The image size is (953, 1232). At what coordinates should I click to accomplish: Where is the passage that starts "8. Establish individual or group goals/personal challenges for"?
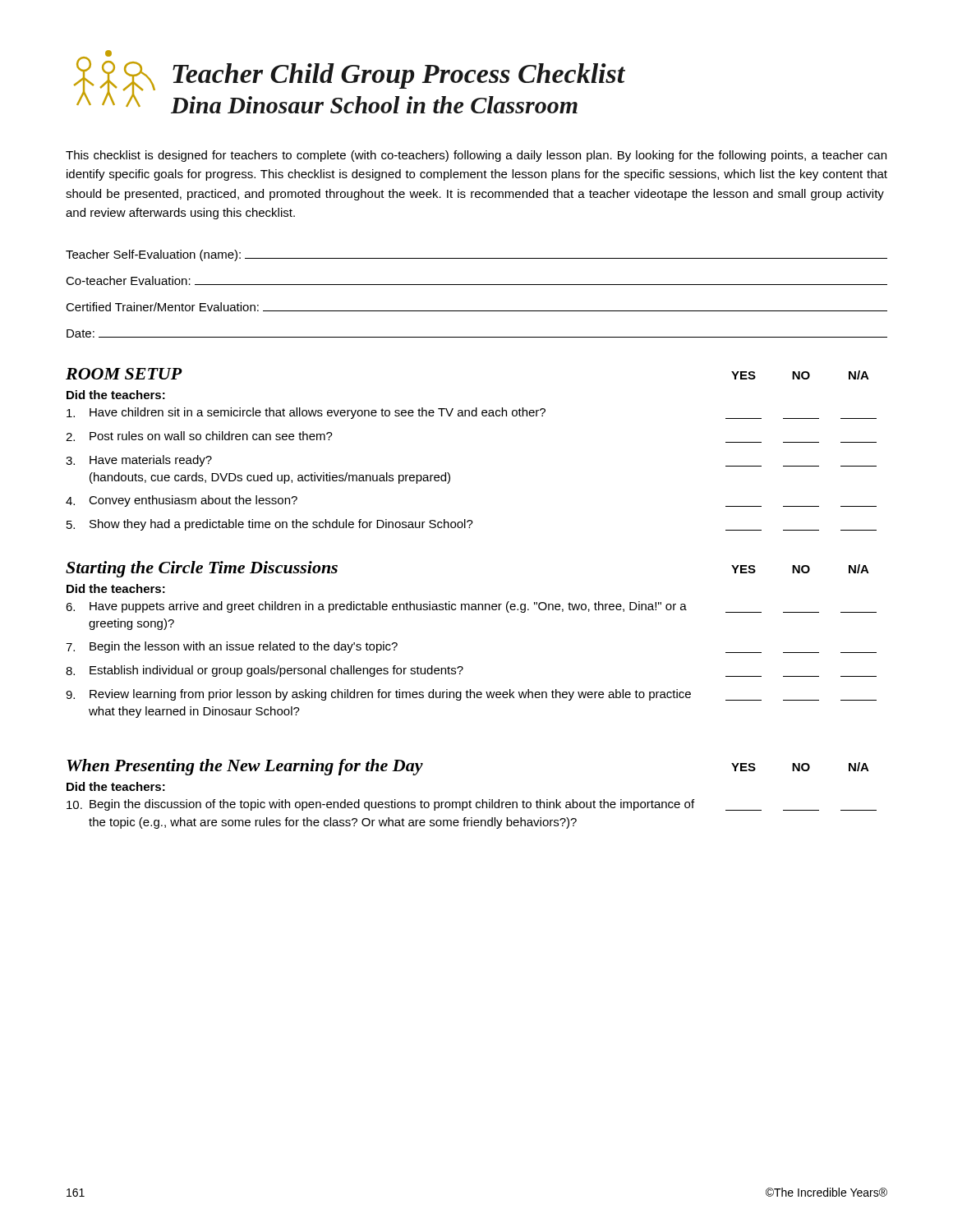click(x=272, y=671)
